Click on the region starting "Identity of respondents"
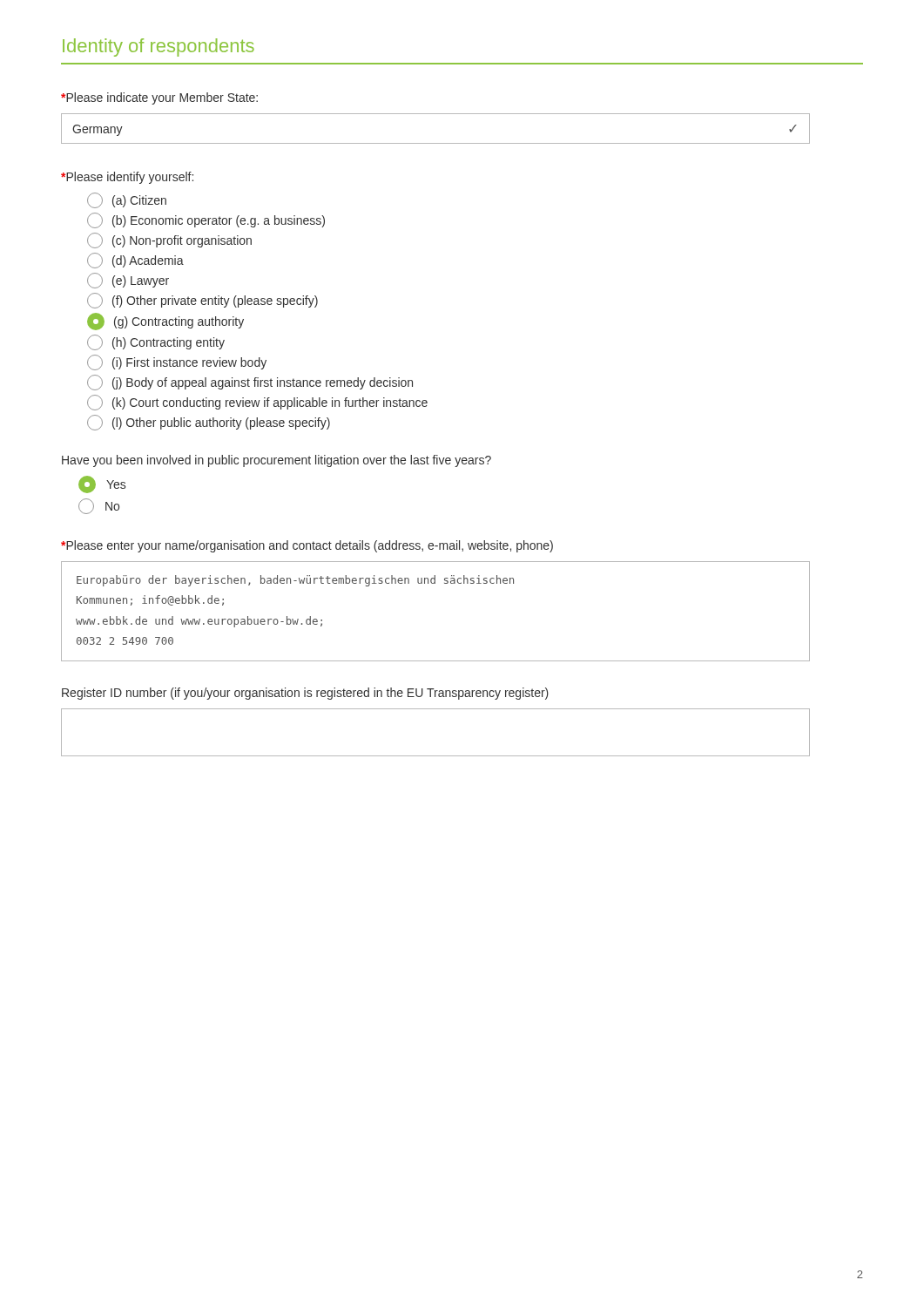924x1307 pixels. tap(158, 47)
